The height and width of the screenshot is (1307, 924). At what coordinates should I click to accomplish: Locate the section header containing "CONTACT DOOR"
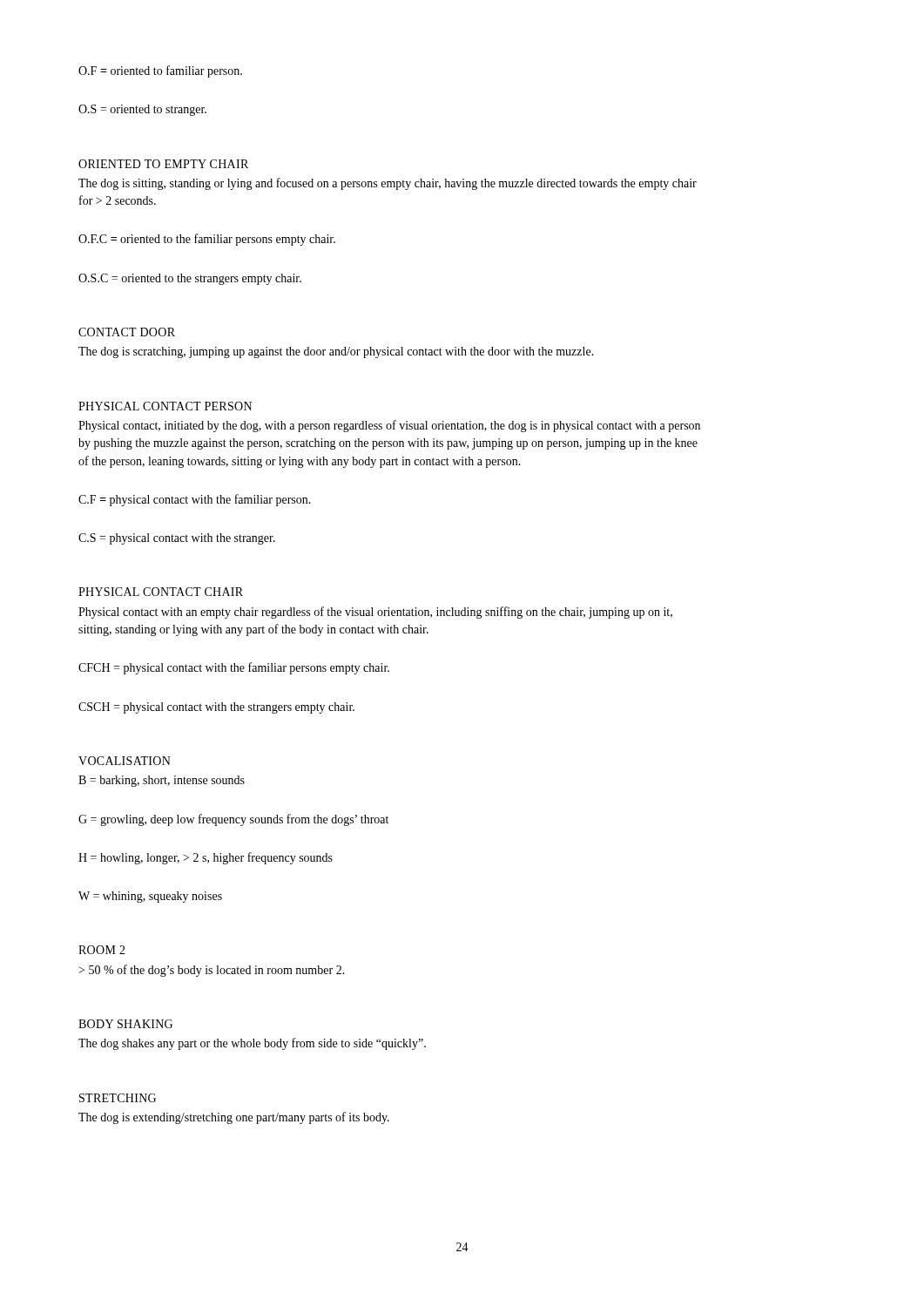click(127, 333)
